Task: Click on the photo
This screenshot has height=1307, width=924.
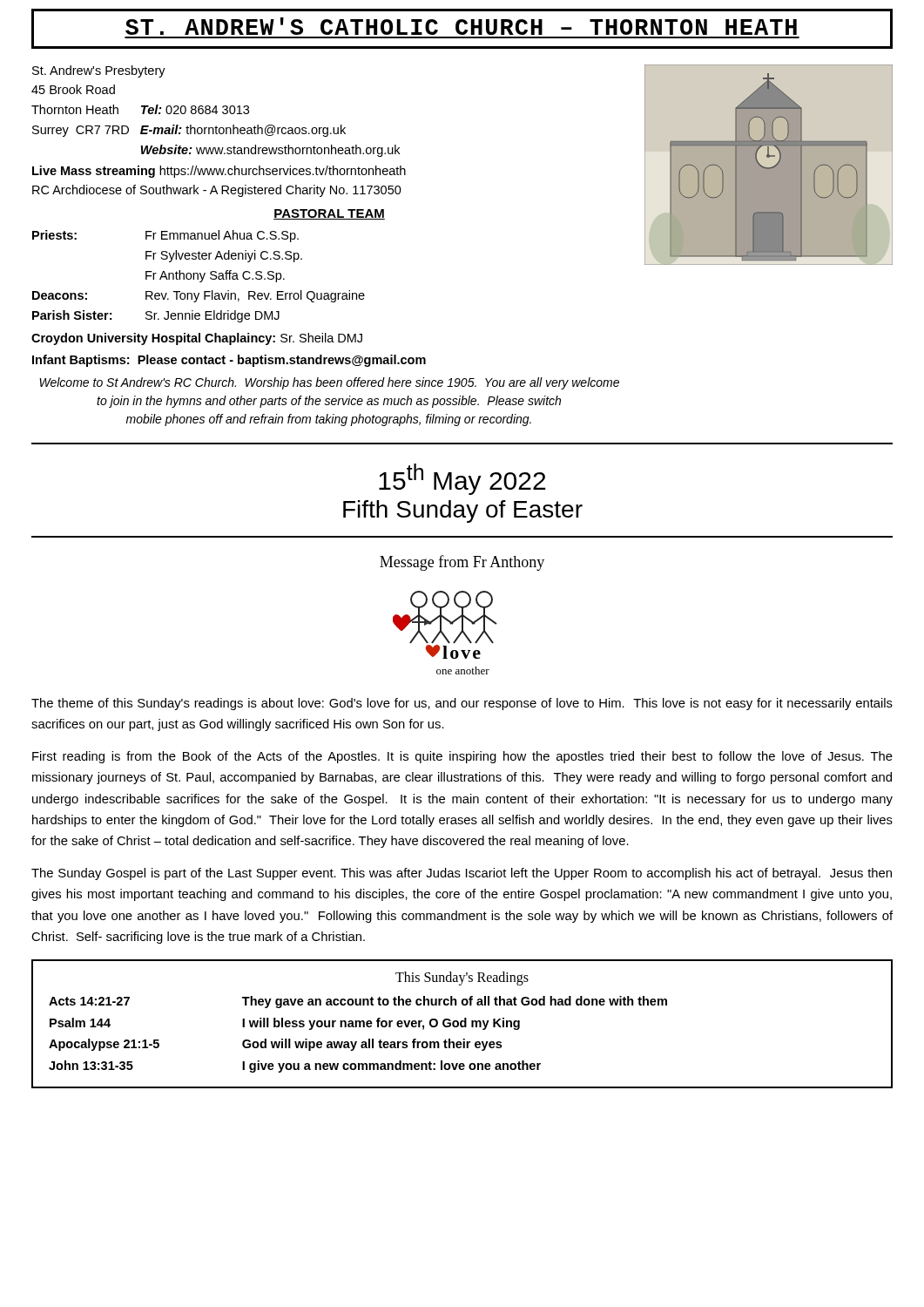Action: tap(769, 249)
